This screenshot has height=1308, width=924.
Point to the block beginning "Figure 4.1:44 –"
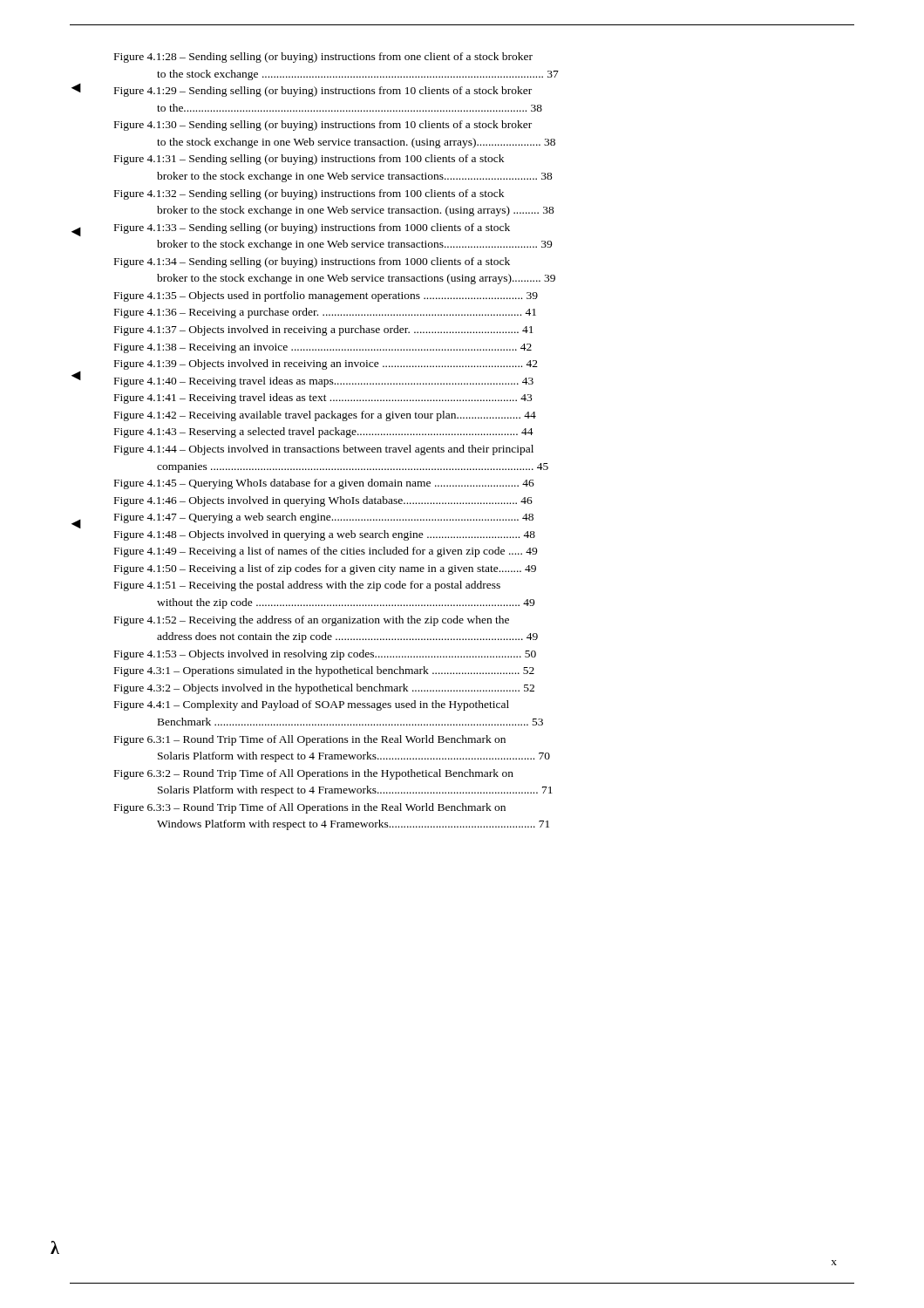pos(484,458)
